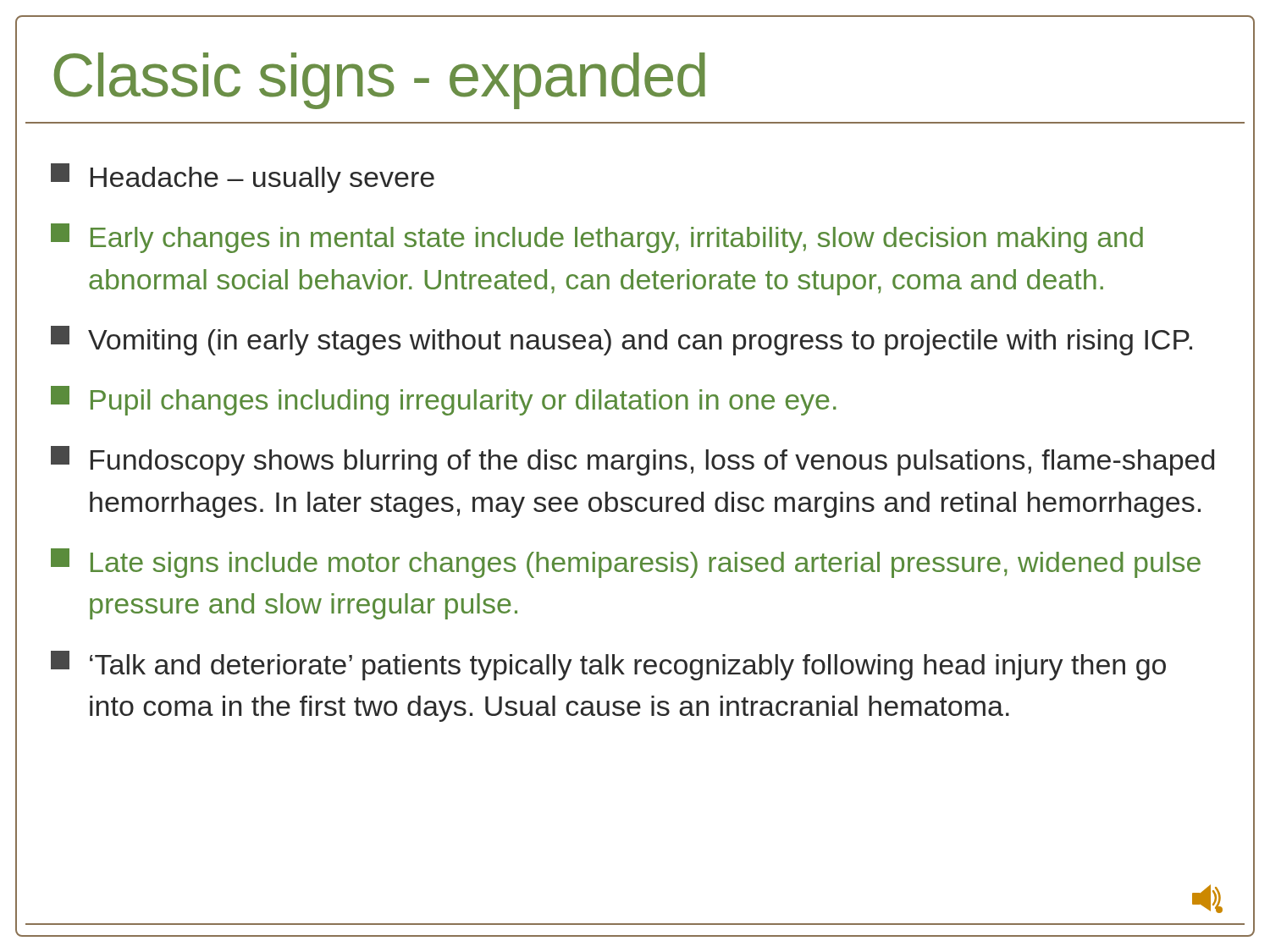Where is the passage that starts "Pupil changes including"?
This screenshot has height=952, width=1270.
(445, 400)
